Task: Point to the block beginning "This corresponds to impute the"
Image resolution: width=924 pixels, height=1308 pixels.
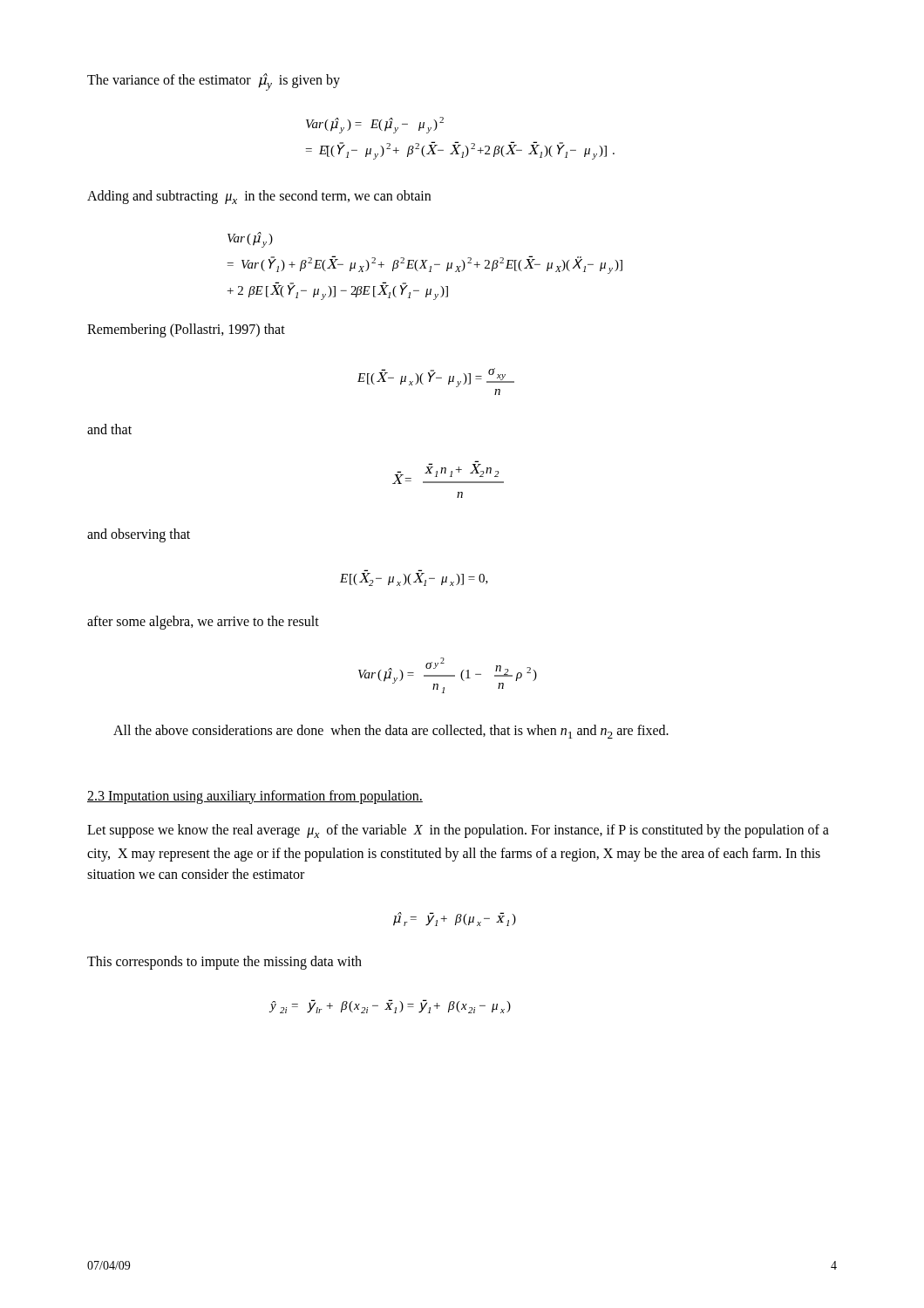Action: click(224, 961)
